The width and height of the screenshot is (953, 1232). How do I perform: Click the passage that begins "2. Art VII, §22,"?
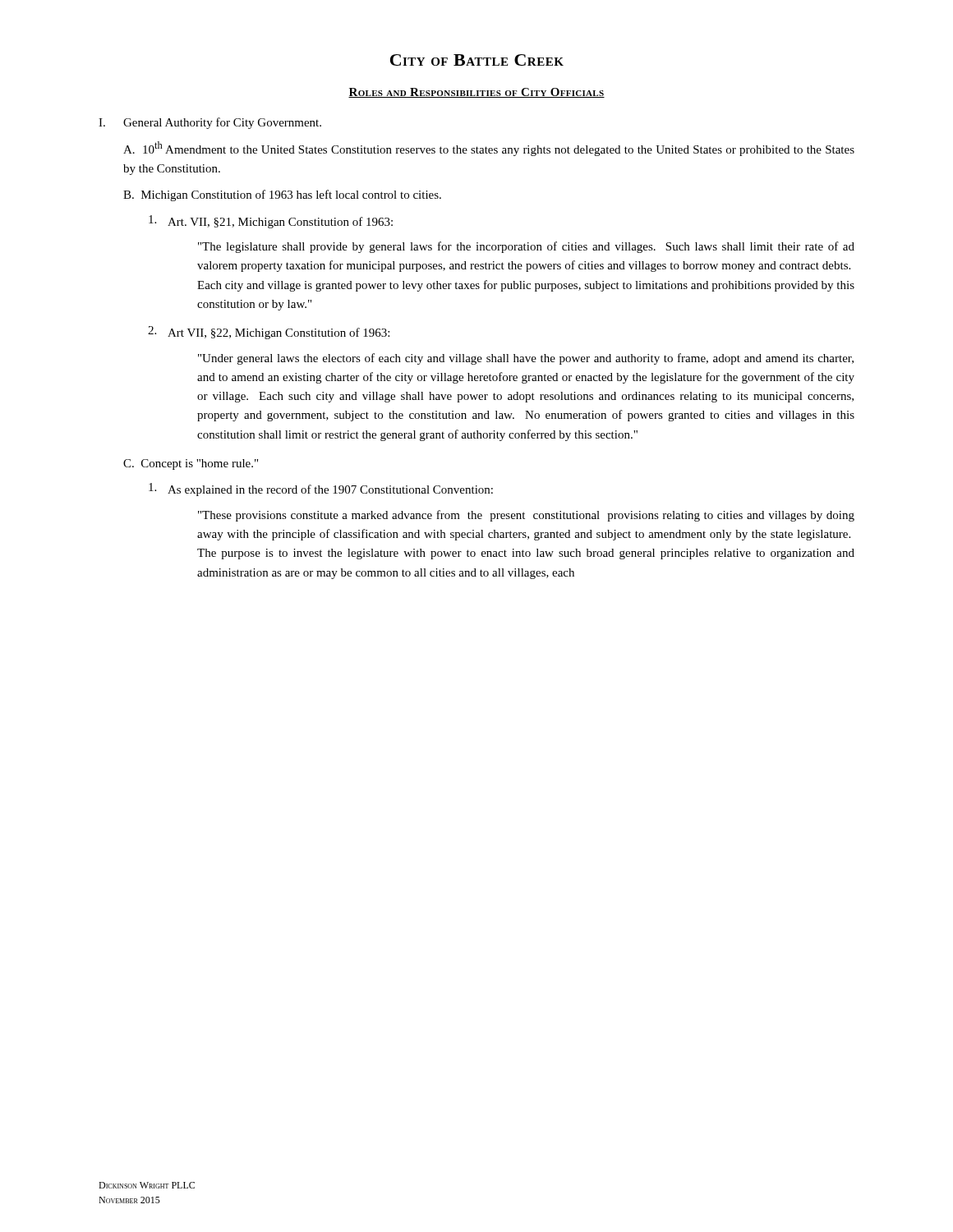click(x=269, y=333)
